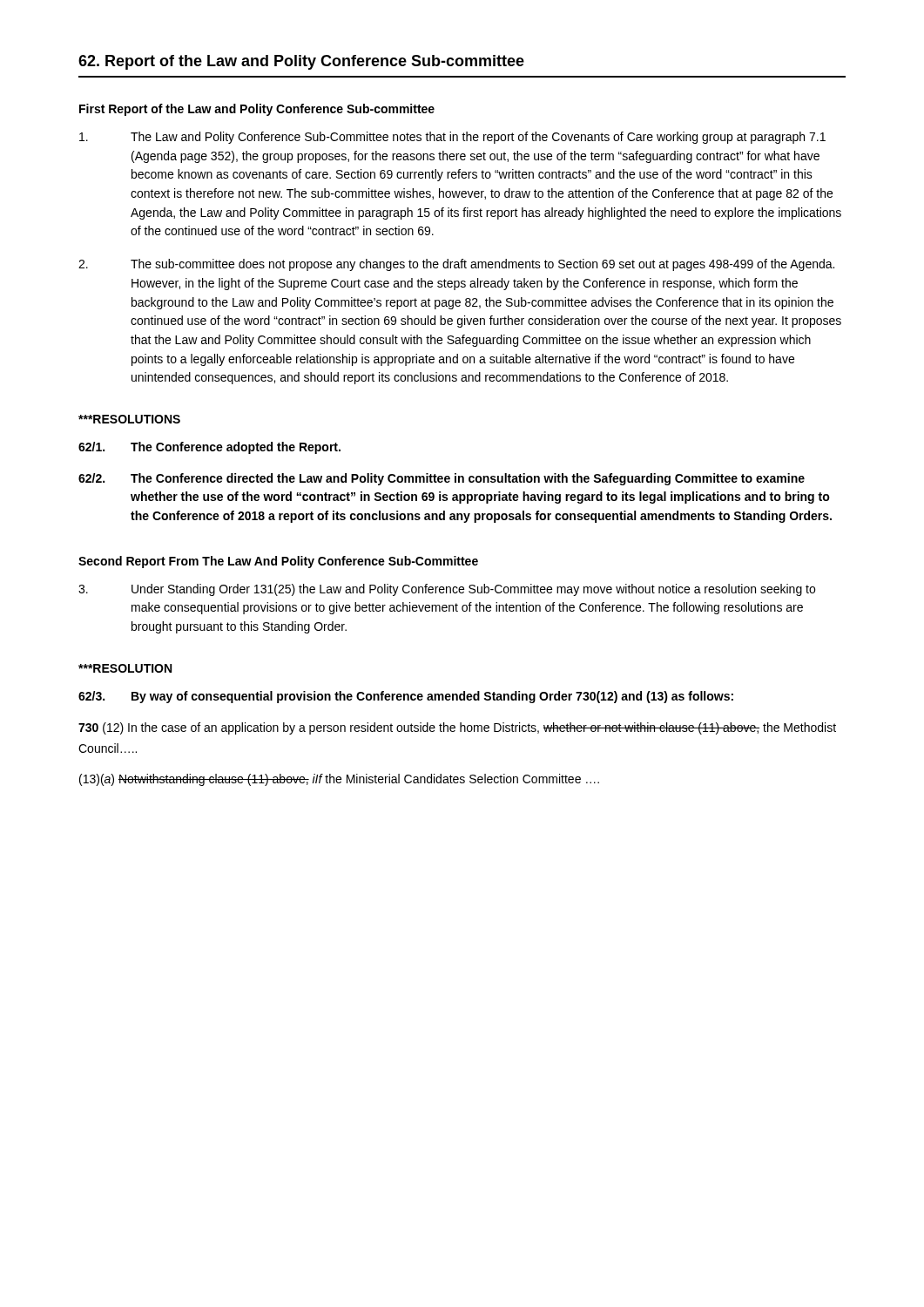Image resolution: width=924 pixels, height=1307 pixels.
Task: Locate the passage starting "730 (12) In the"
Action: [x=457, y=738]
